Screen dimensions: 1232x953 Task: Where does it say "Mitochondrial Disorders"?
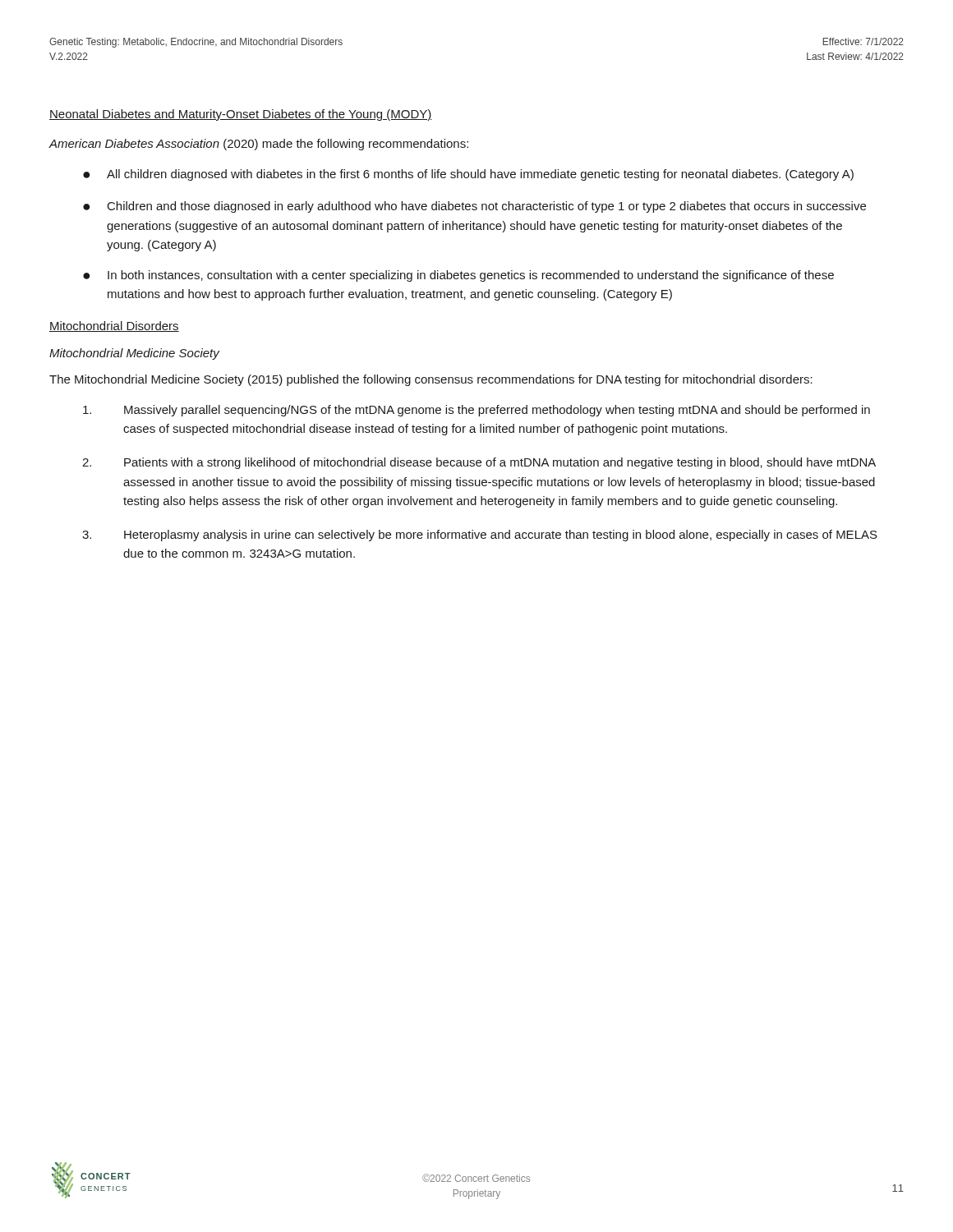114,325
